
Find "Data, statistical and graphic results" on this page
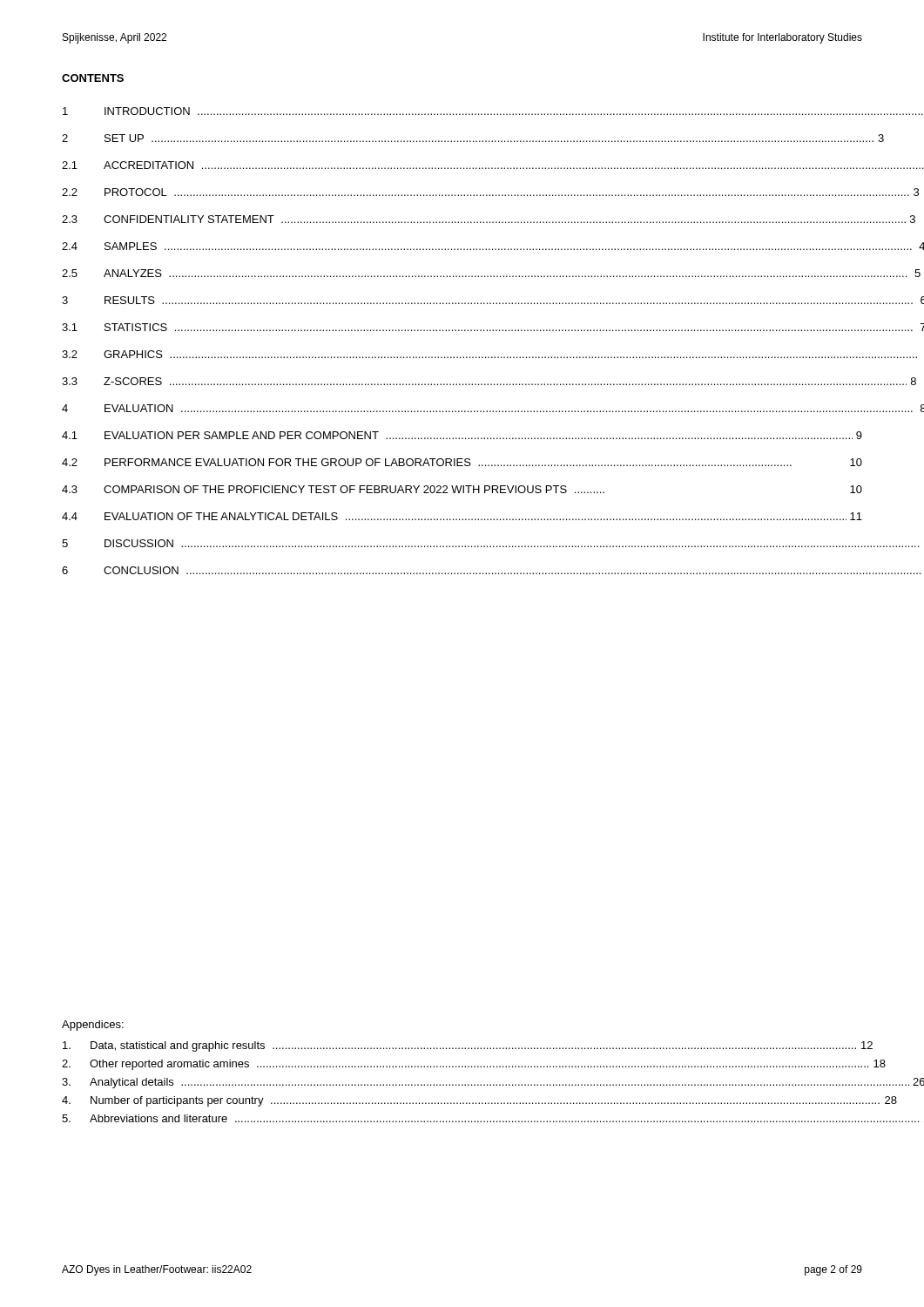(462, 1045)
